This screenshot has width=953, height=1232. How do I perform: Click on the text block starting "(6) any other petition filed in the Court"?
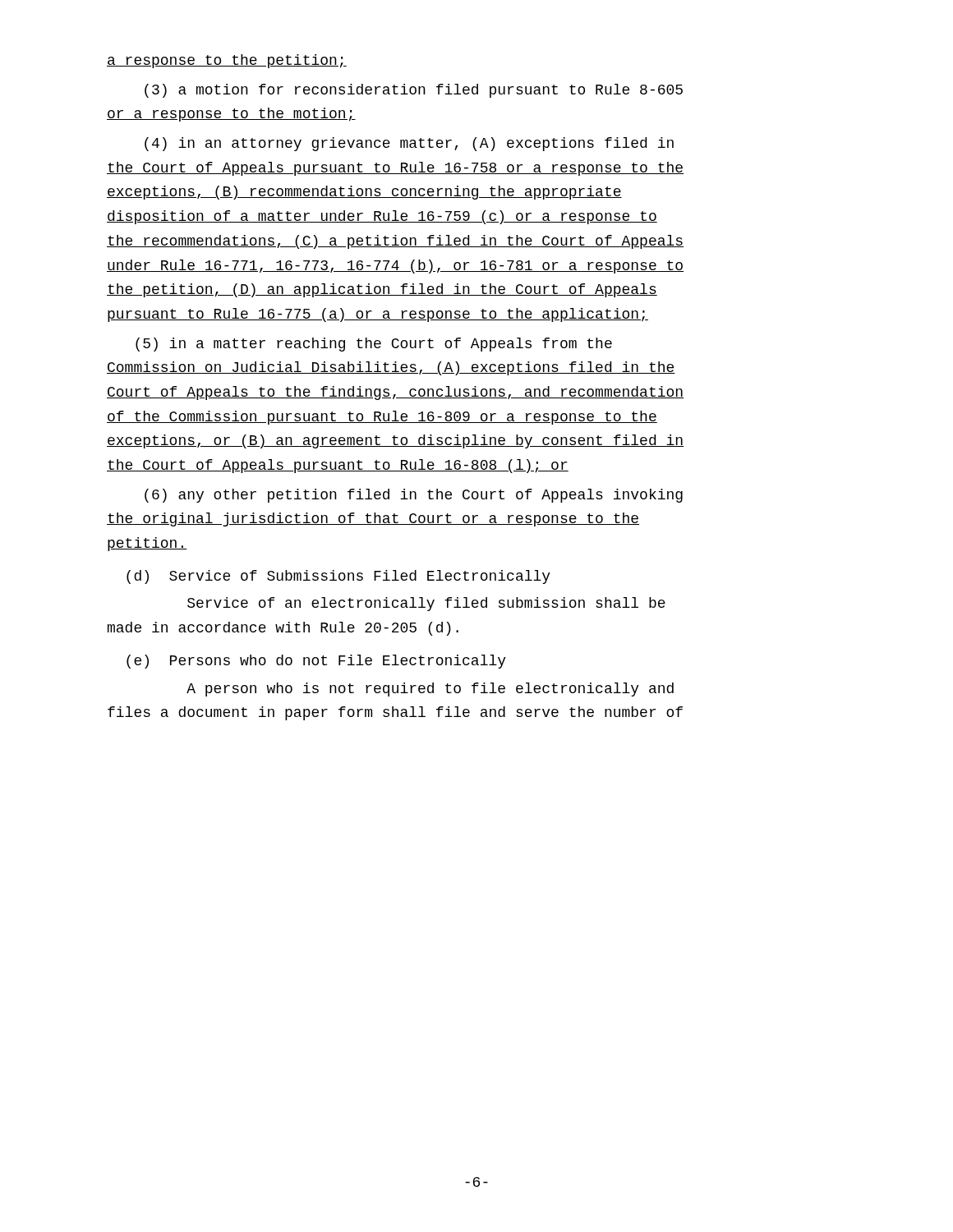pyautogui.click(x=395, y=518)
